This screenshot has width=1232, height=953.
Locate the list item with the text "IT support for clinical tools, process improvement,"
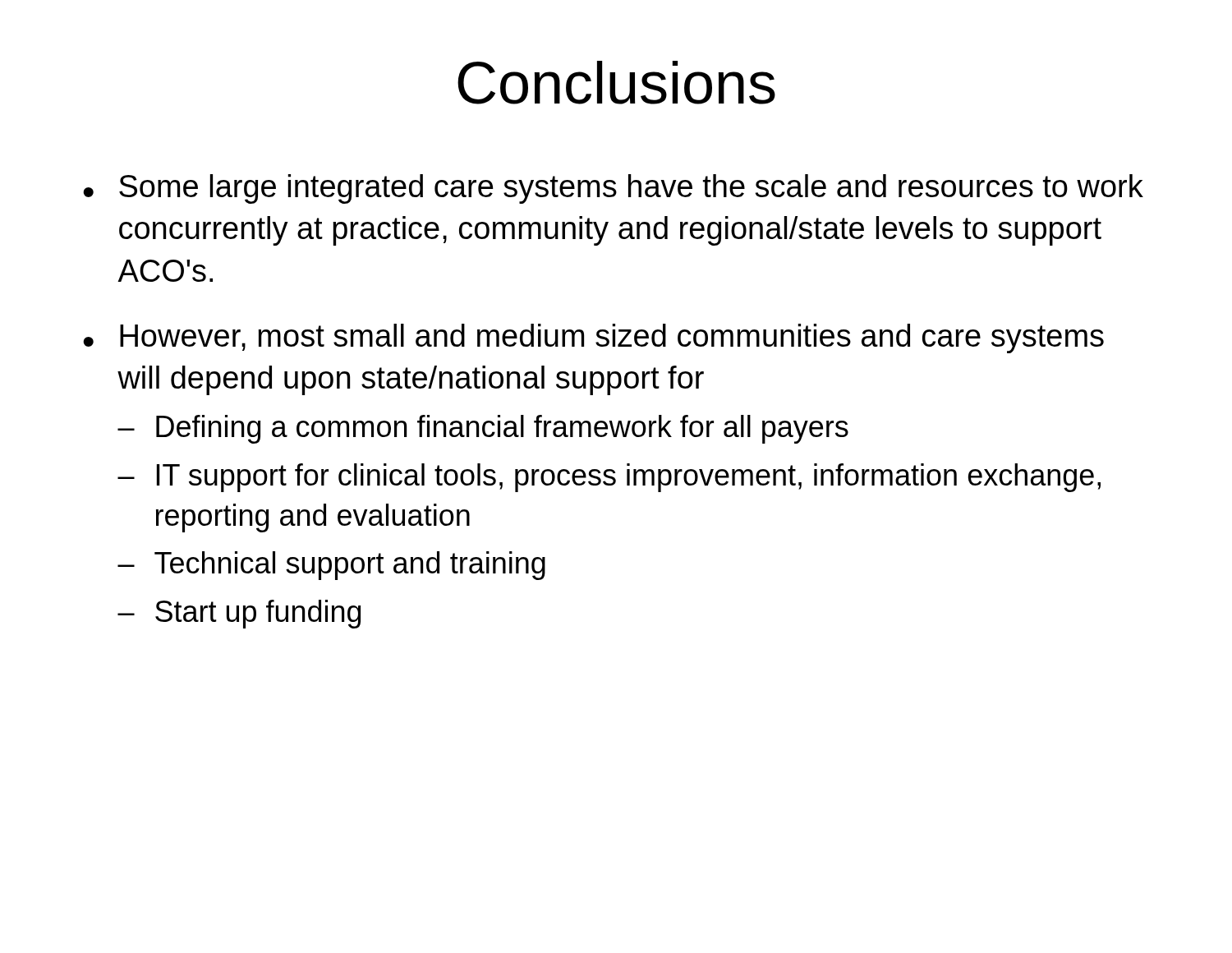tap(629, 495)
